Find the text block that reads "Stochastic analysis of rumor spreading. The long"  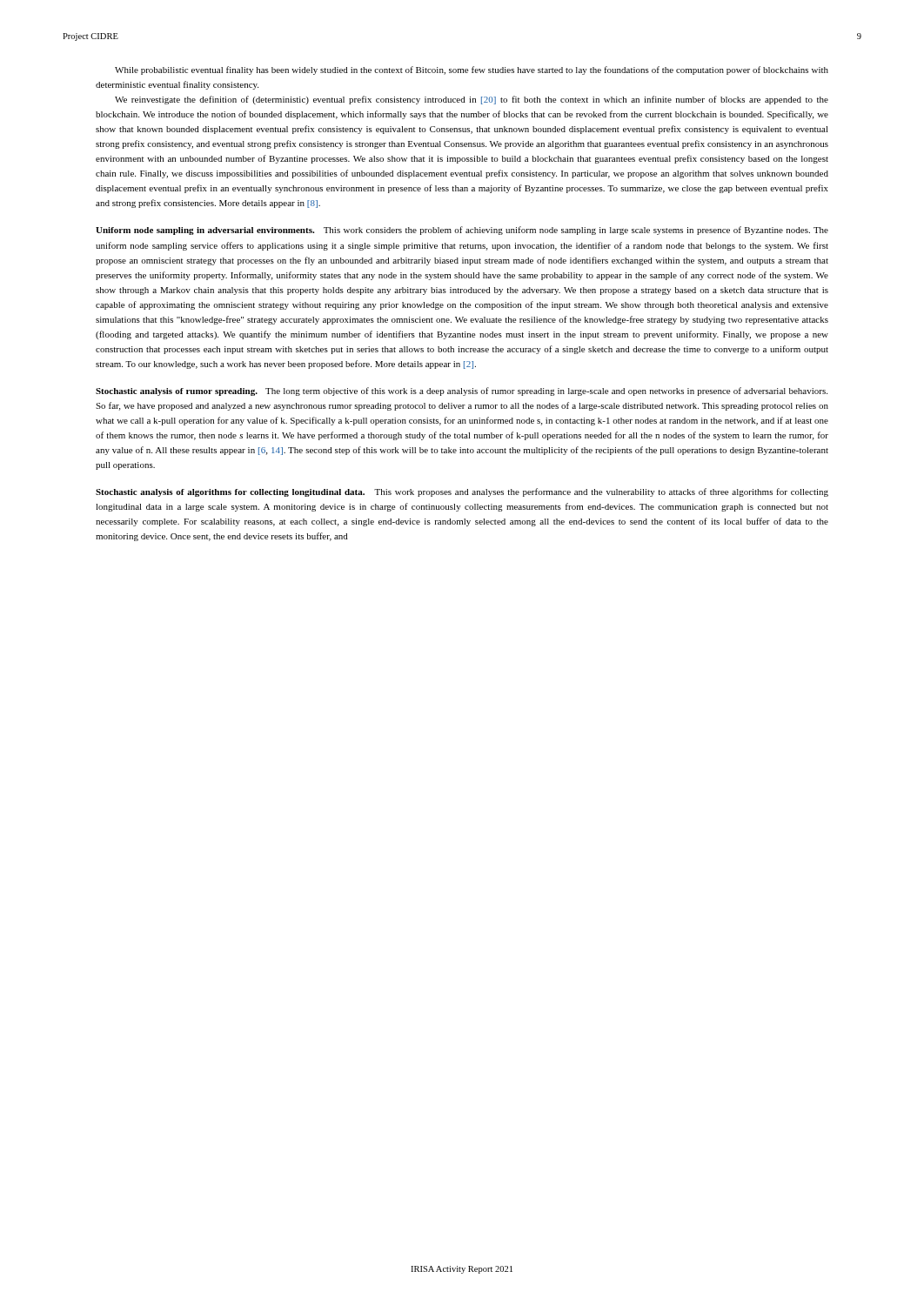click(x=462, y=428)
